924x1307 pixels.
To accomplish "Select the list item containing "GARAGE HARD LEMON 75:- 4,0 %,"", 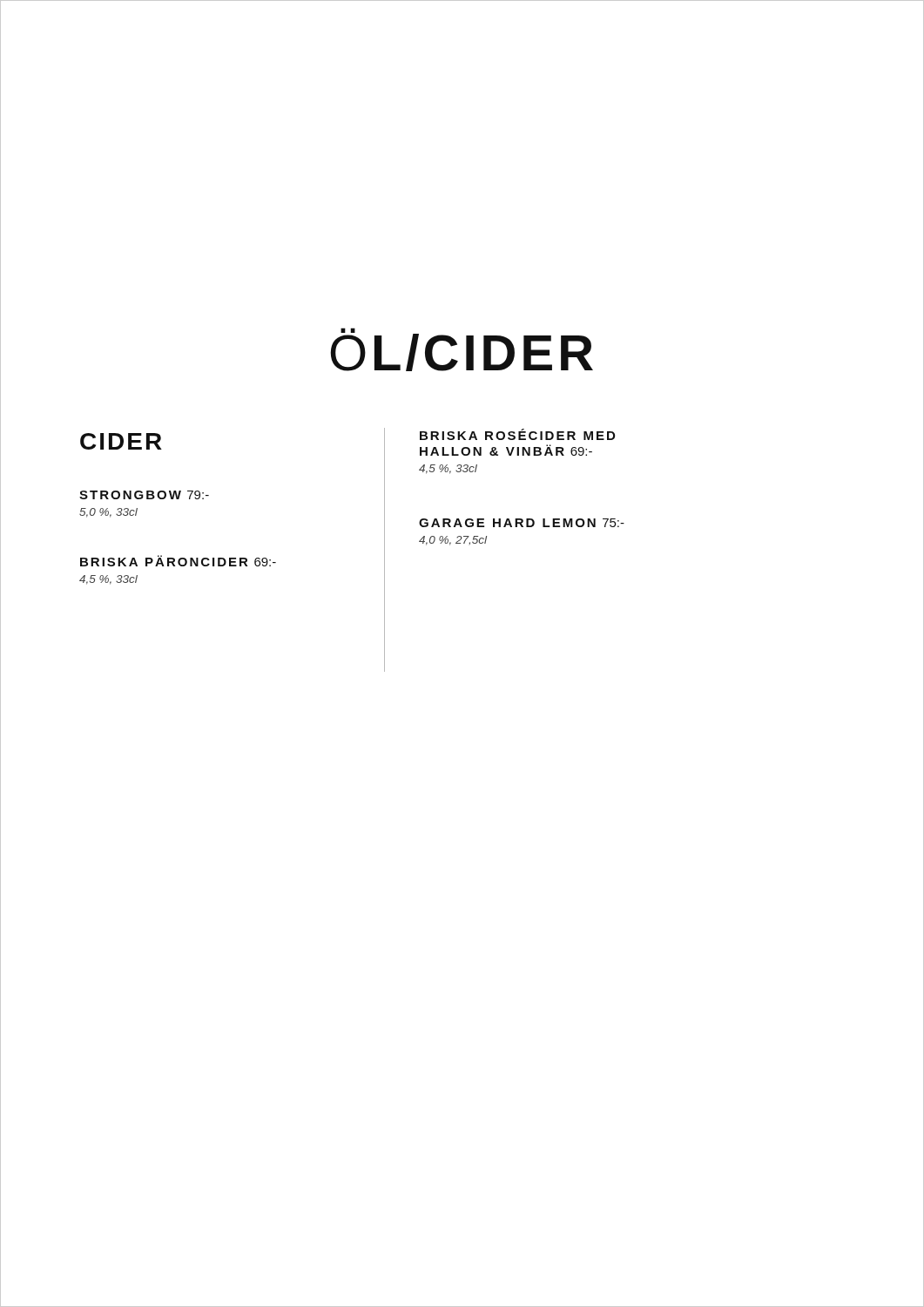I will pyautogui.click(x=522, y=531).
